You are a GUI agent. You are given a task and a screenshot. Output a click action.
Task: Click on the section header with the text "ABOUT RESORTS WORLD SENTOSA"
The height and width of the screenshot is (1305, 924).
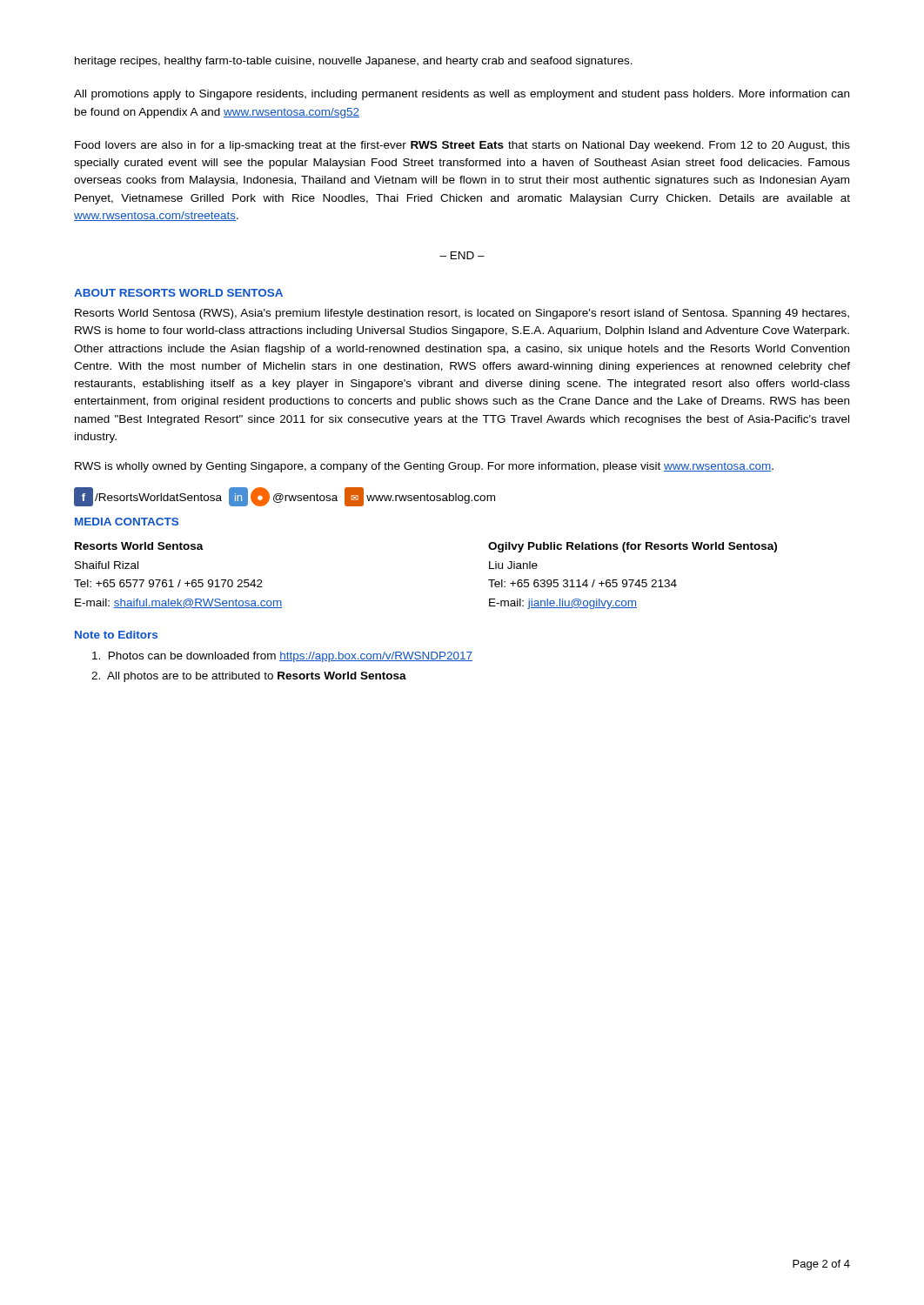tap(179, 293)
